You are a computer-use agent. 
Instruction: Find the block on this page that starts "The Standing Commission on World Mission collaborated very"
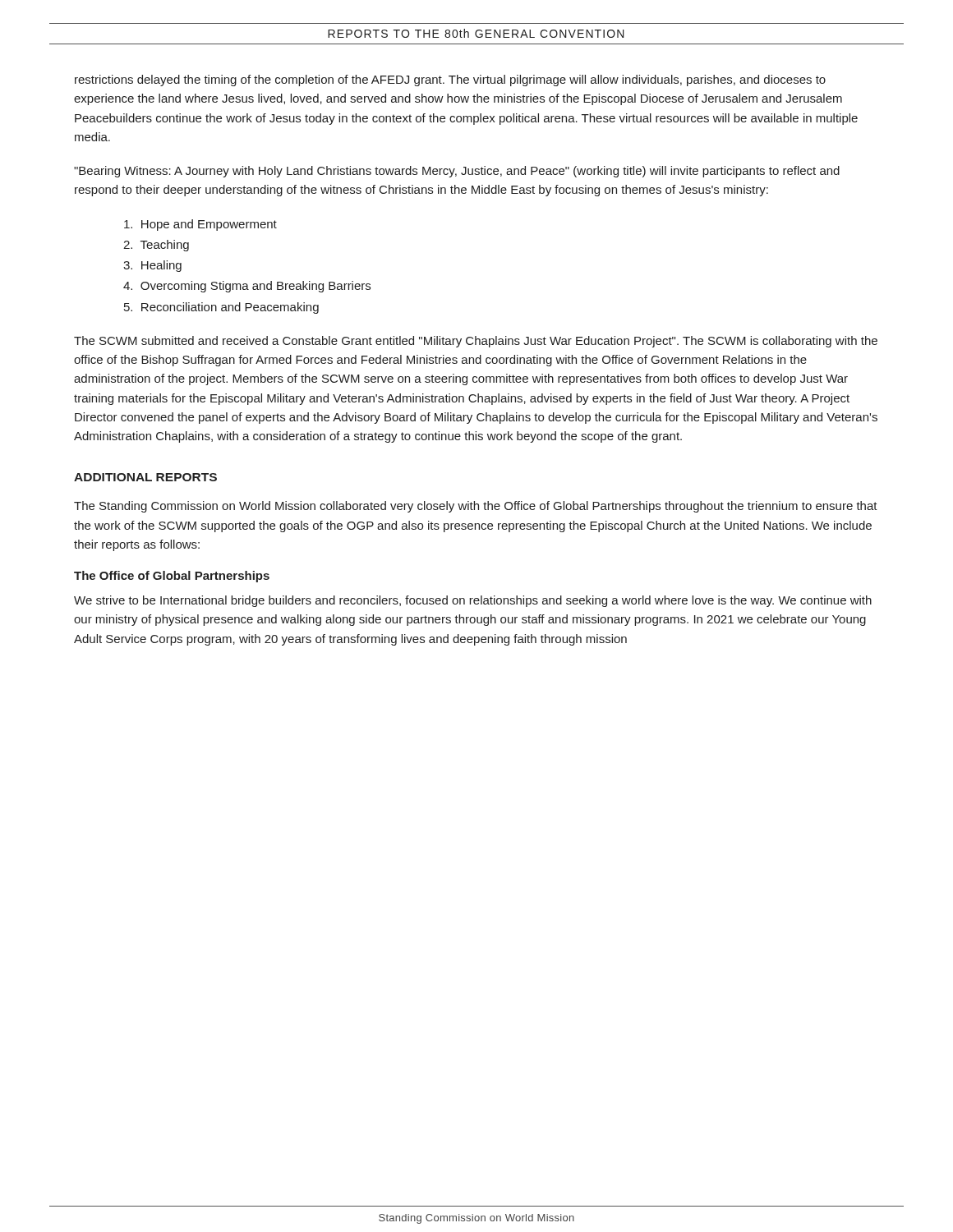[475, 525]
